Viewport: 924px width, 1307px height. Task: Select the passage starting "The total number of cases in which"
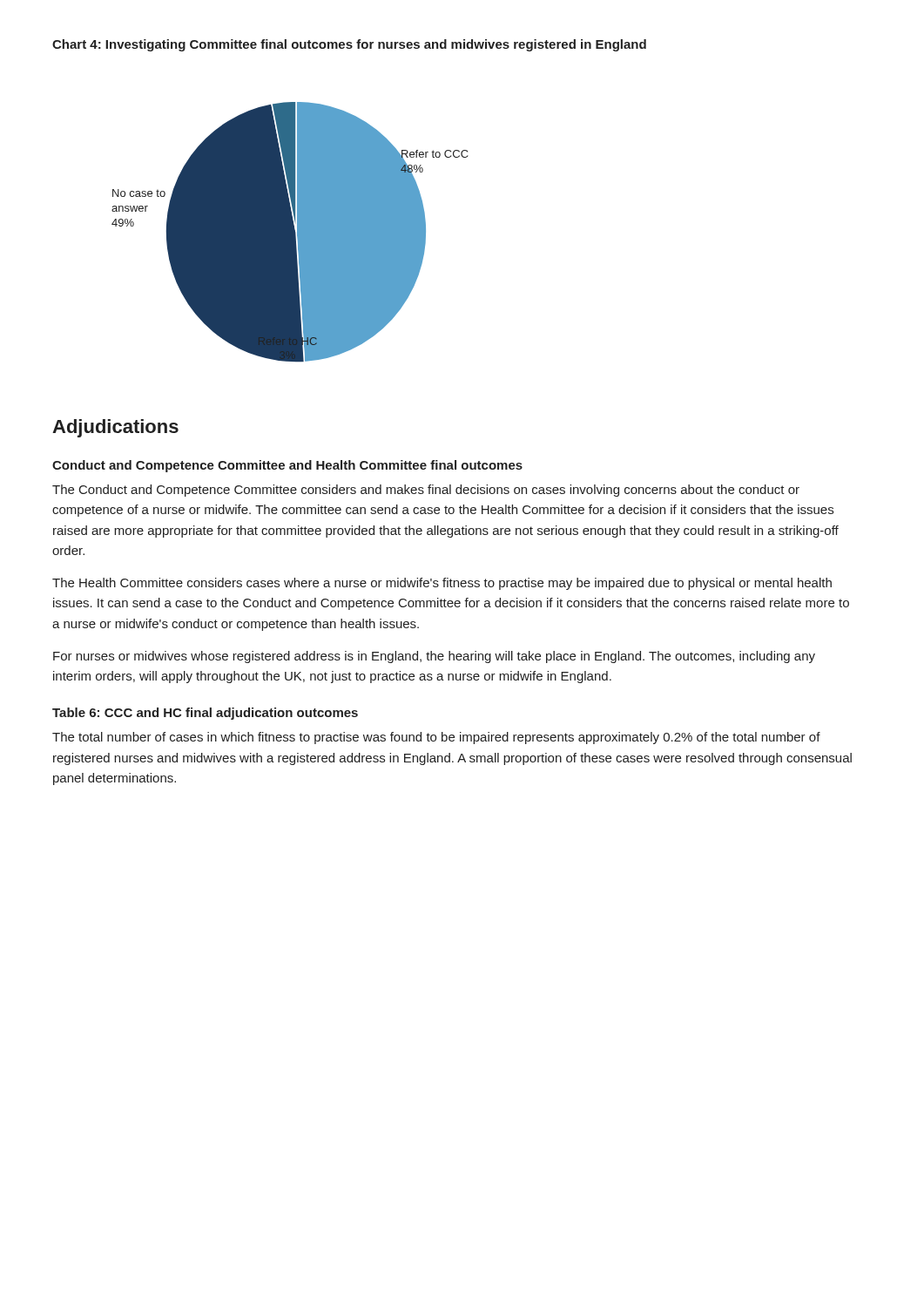452,757
